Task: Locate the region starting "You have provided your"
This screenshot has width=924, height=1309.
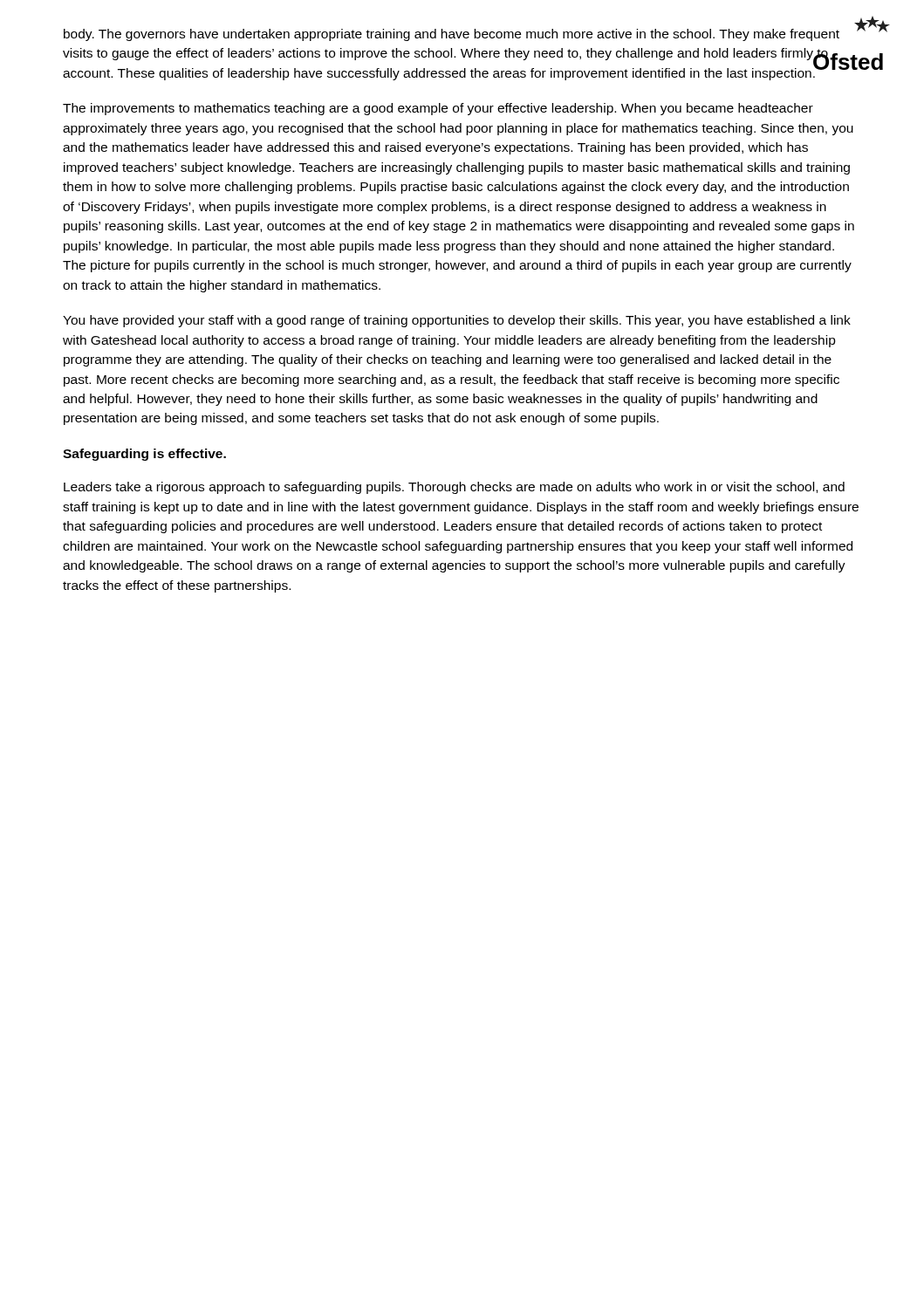Action: [x=462, y=370]
